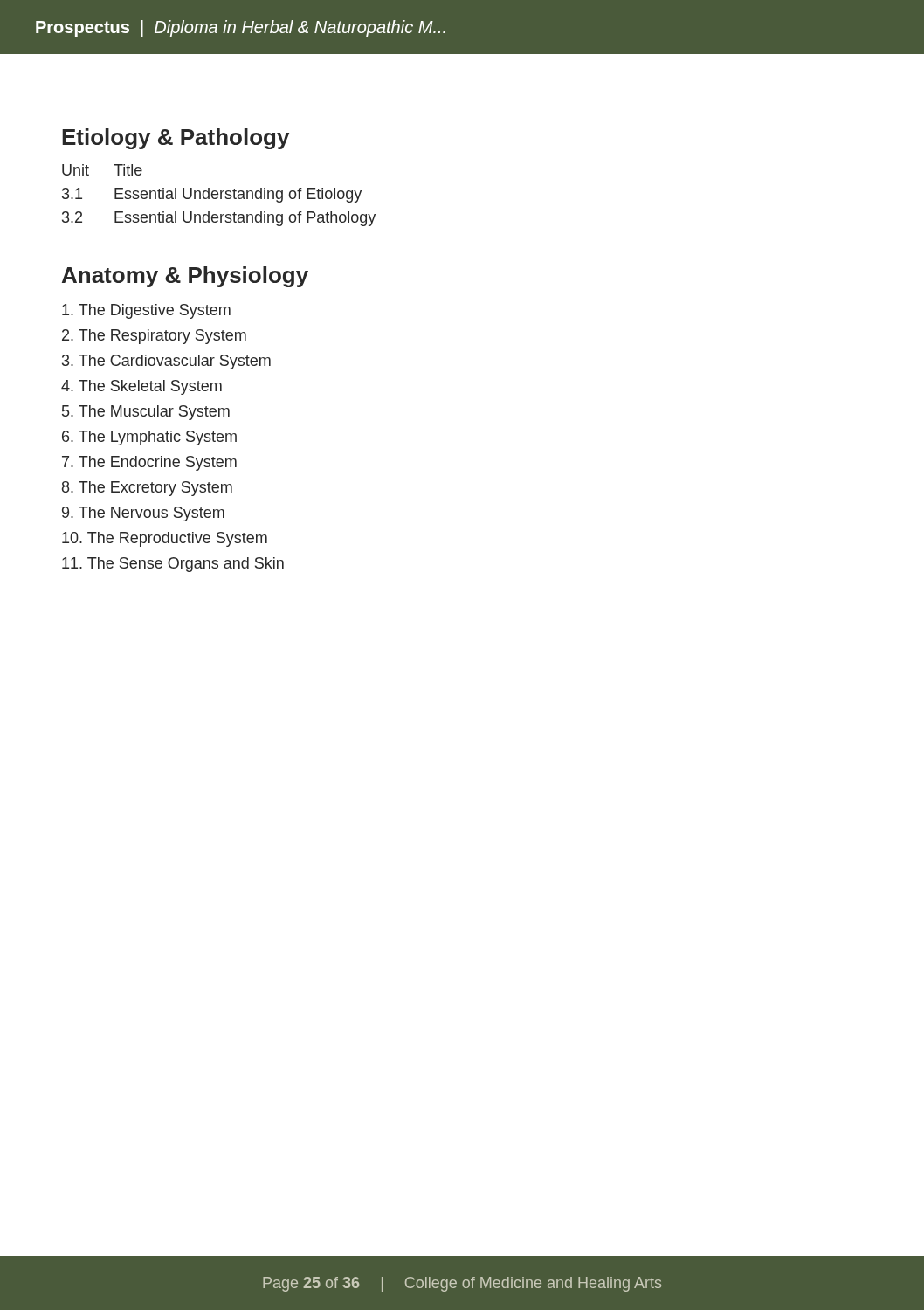924x1310 pixels.
Task: Click on the element starting "11. The Sense Organs and Skin"
Action: (173, 563)
